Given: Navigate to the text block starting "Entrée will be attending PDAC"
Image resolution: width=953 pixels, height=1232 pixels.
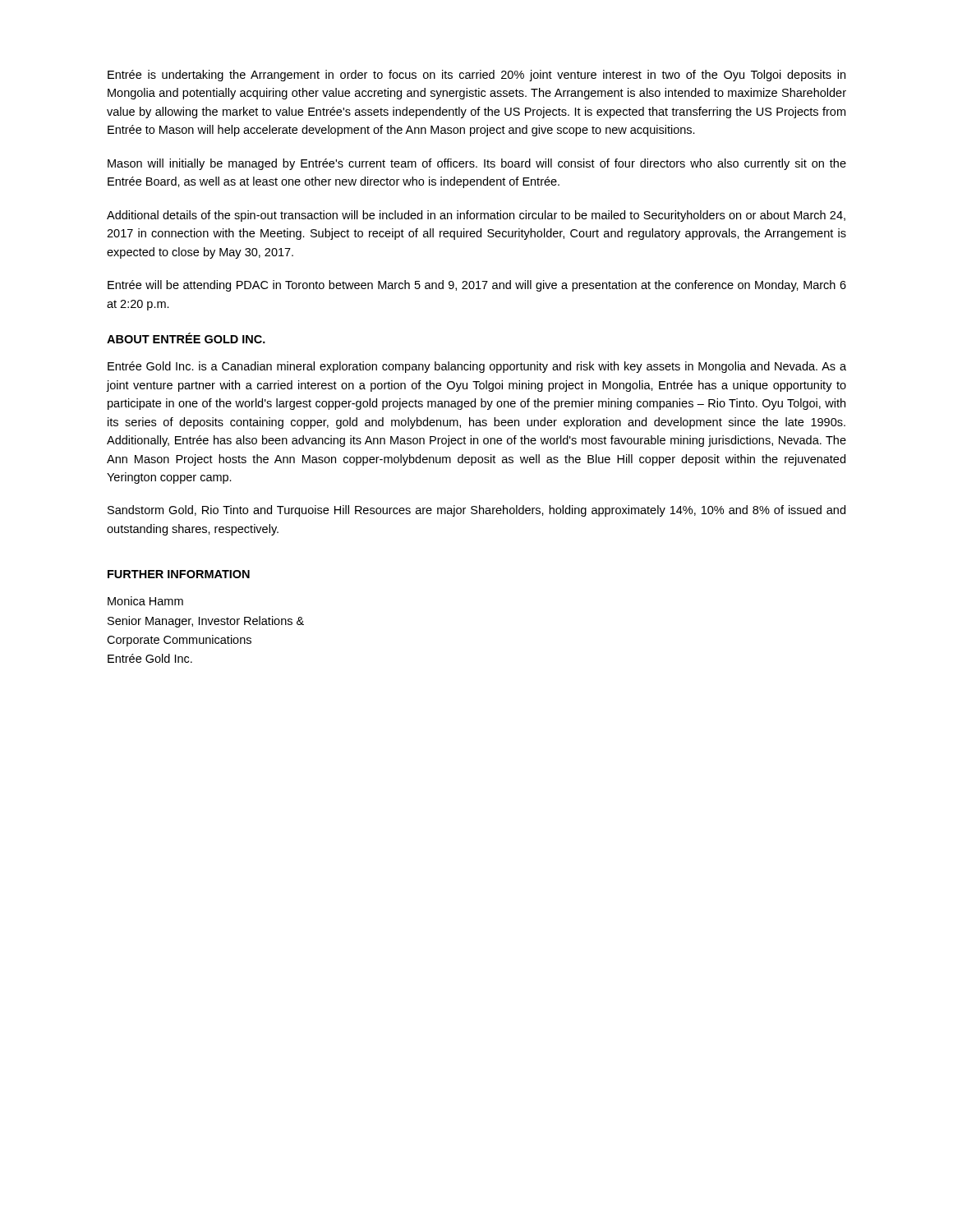Looking at the screenshot, I should (x=476, y=294).
